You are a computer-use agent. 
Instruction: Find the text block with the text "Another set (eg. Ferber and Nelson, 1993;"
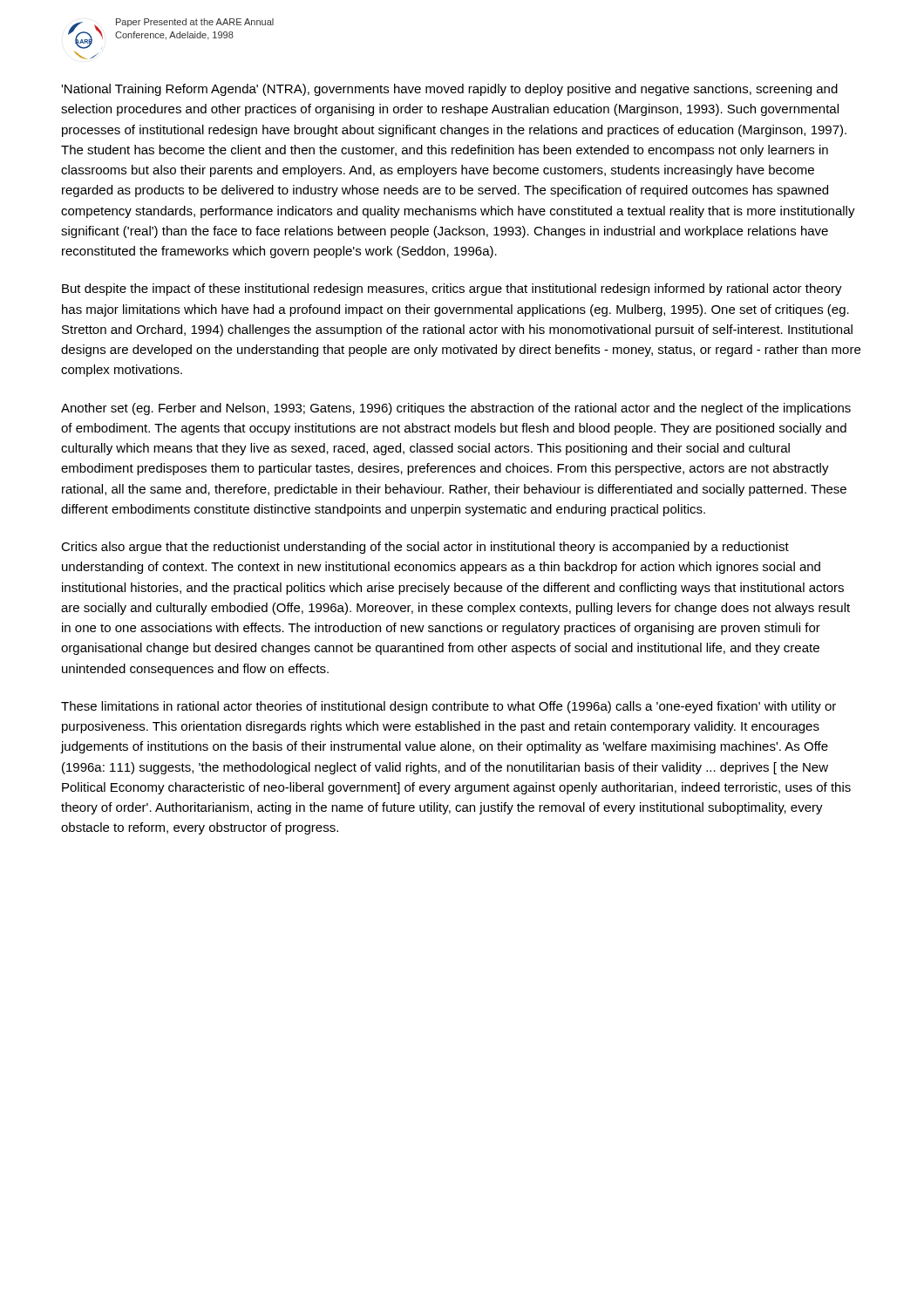[x=456, y=458]
